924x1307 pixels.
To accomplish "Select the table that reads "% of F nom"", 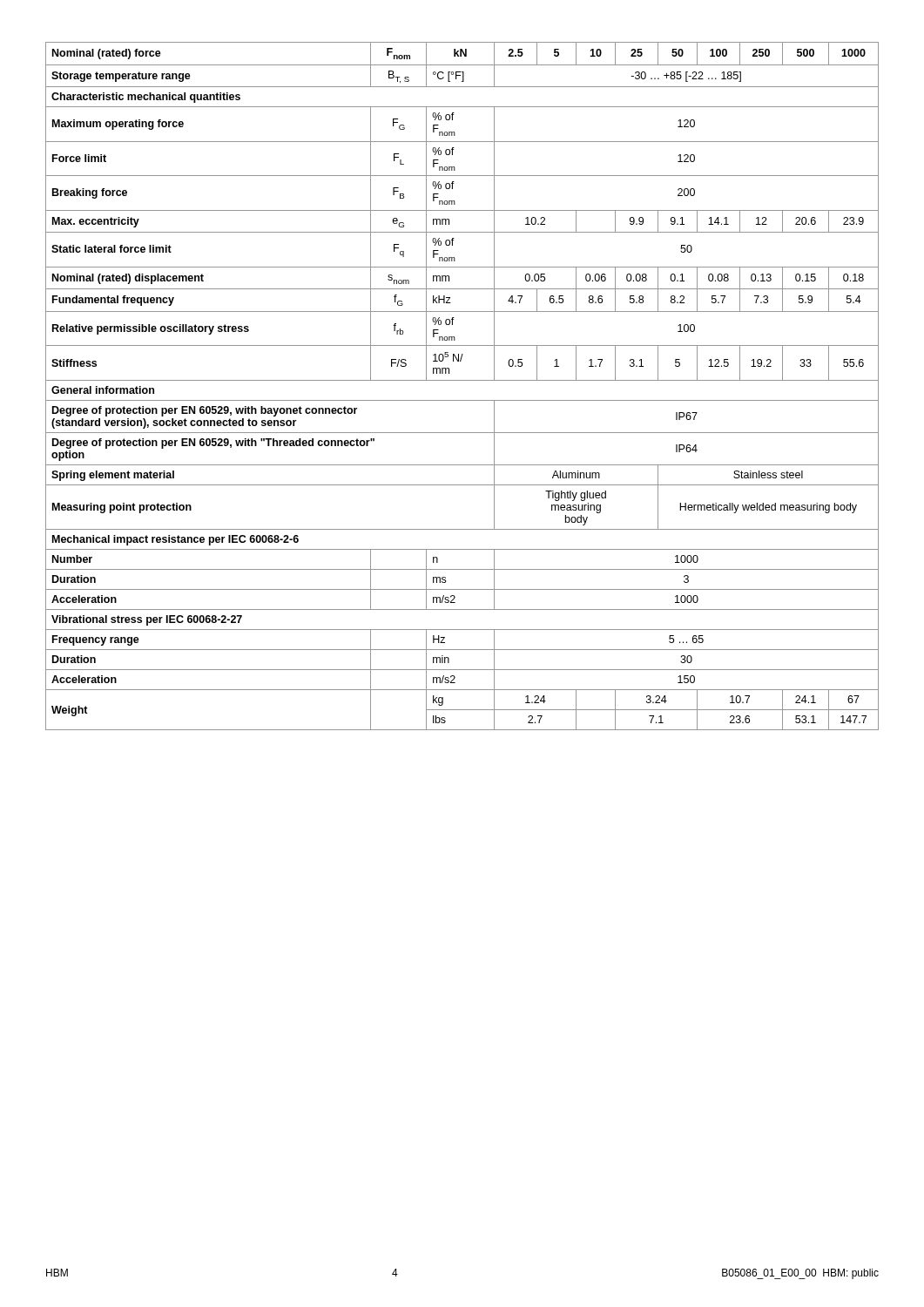I will [x=462, y=386].
